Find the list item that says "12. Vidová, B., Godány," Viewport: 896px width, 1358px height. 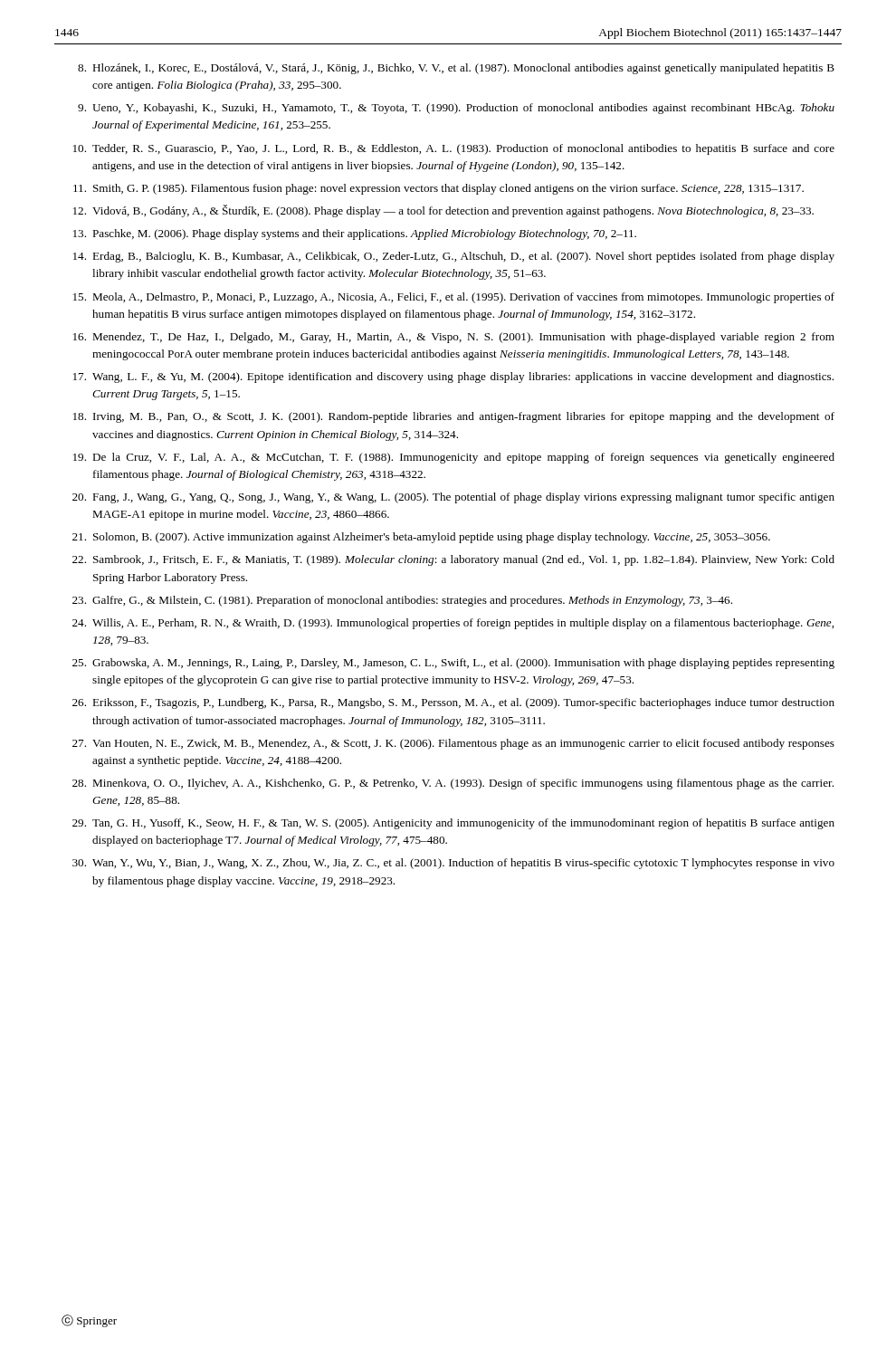point(448,211)
